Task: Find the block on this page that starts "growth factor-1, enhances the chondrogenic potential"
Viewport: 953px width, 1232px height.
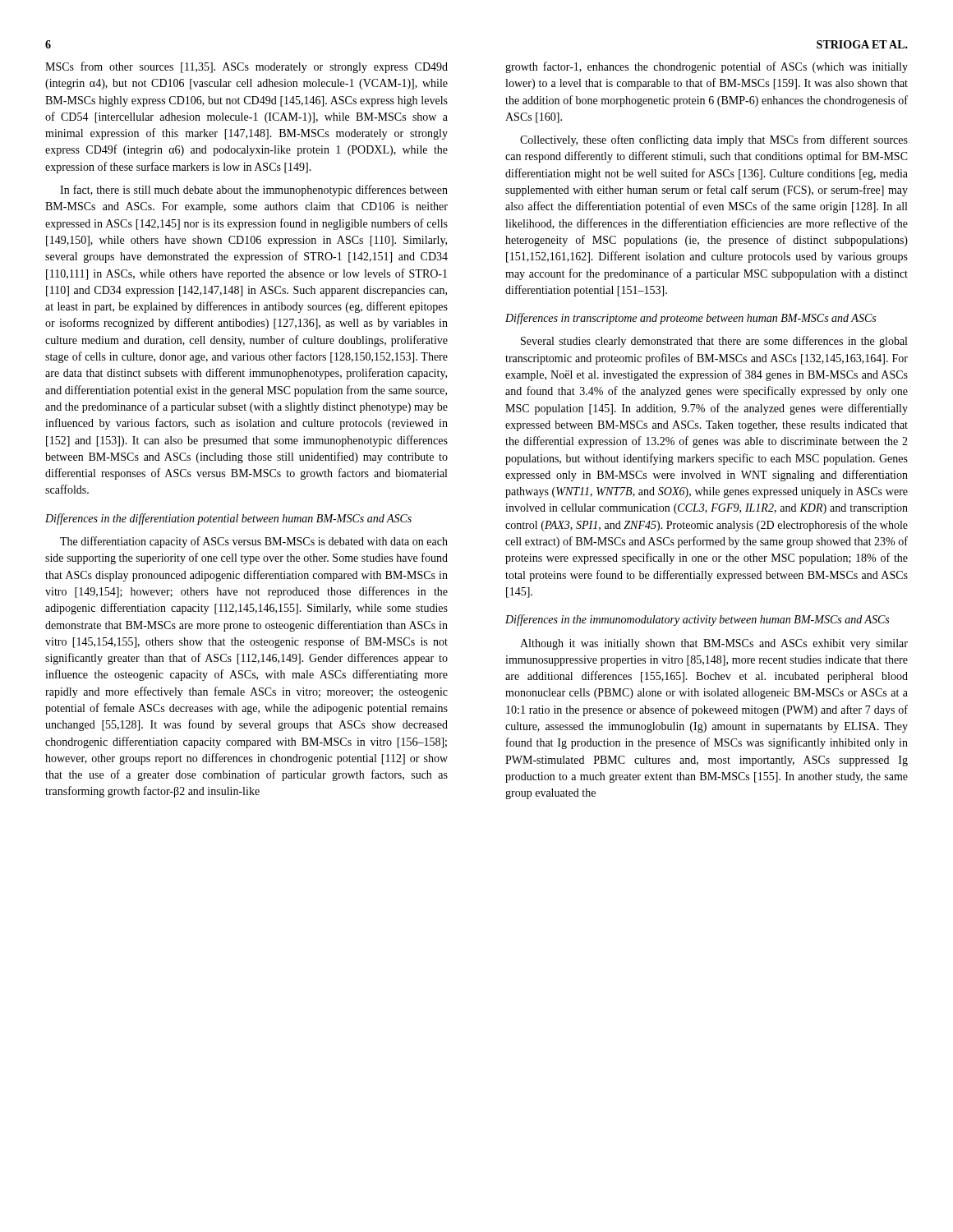Action: coord(707,92)
